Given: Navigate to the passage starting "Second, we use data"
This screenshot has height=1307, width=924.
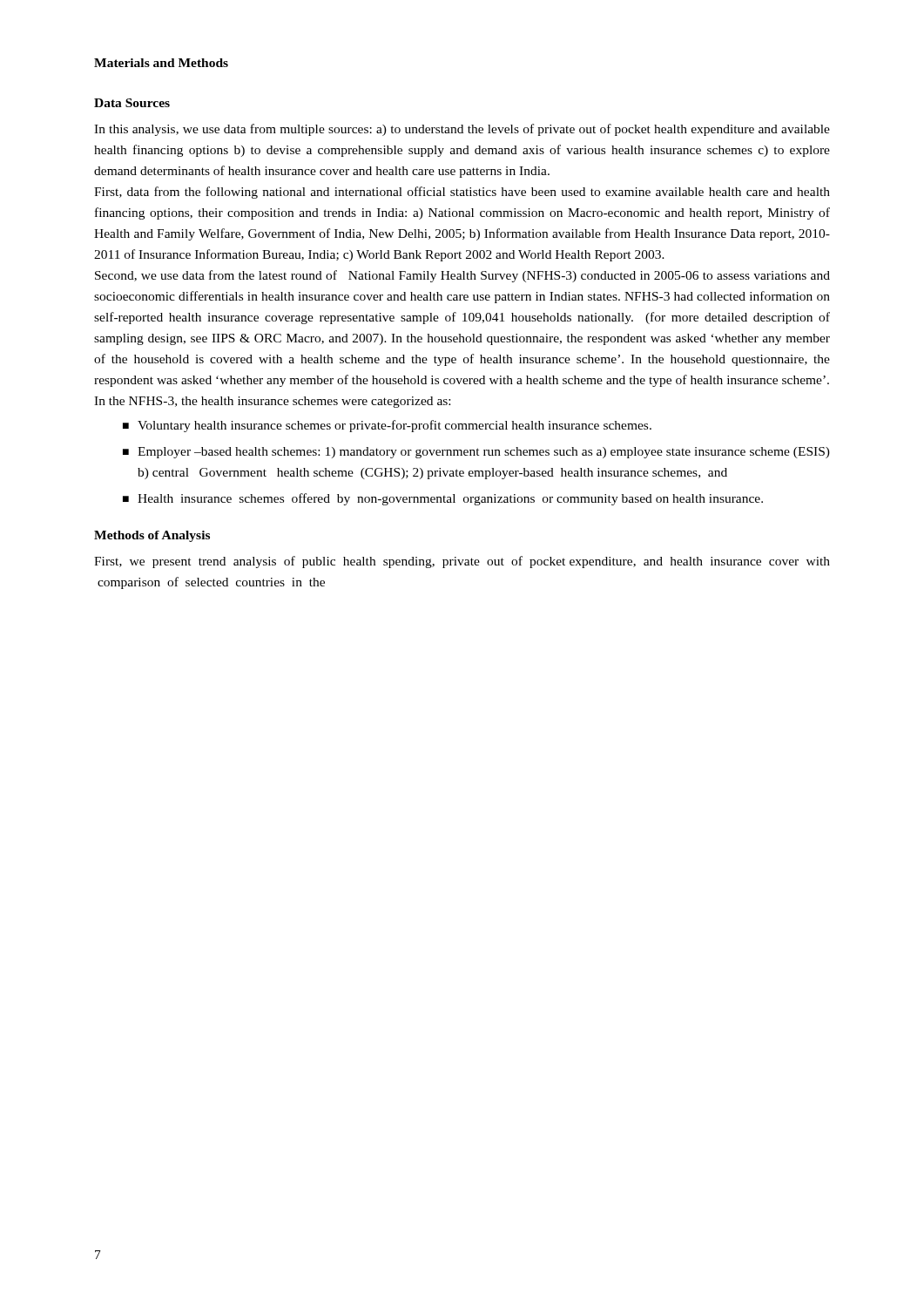Looking at the screenshot, I should pyautogui.click(x=462, y=338).
